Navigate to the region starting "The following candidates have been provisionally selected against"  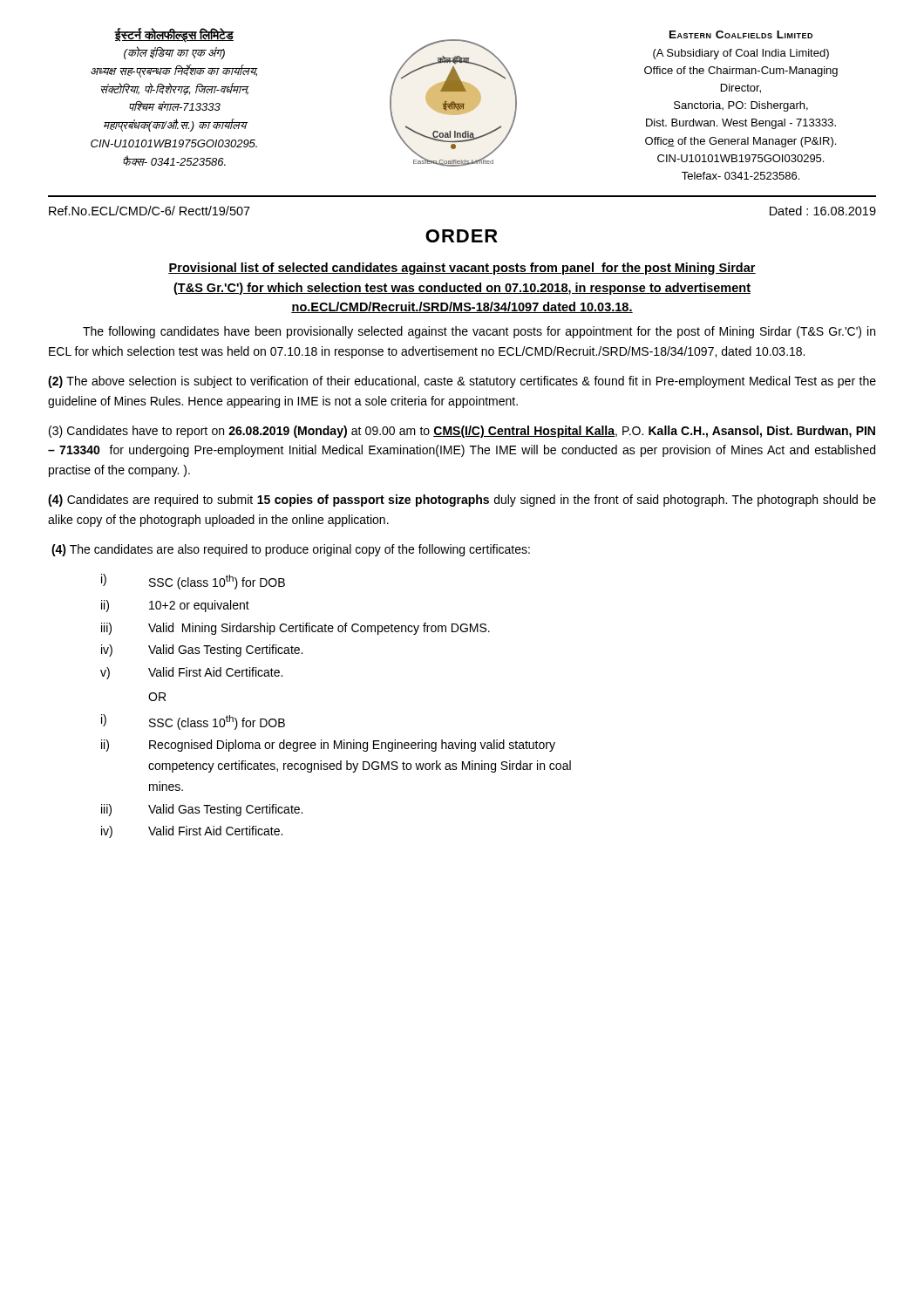[x=462, y=342]
